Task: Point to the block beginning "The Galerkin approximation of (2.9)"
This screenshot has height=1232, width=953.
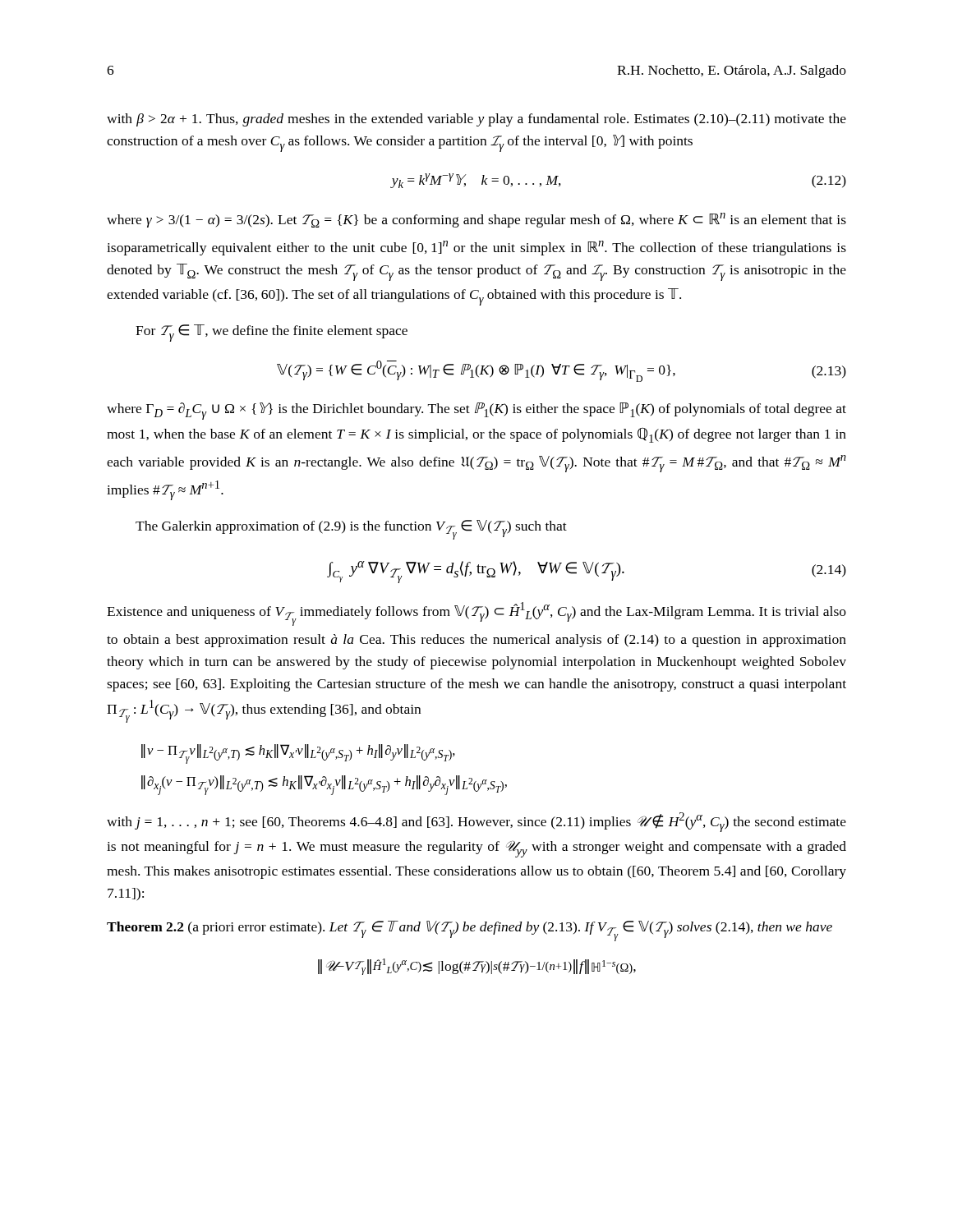Action: click(x=351, y=528)
